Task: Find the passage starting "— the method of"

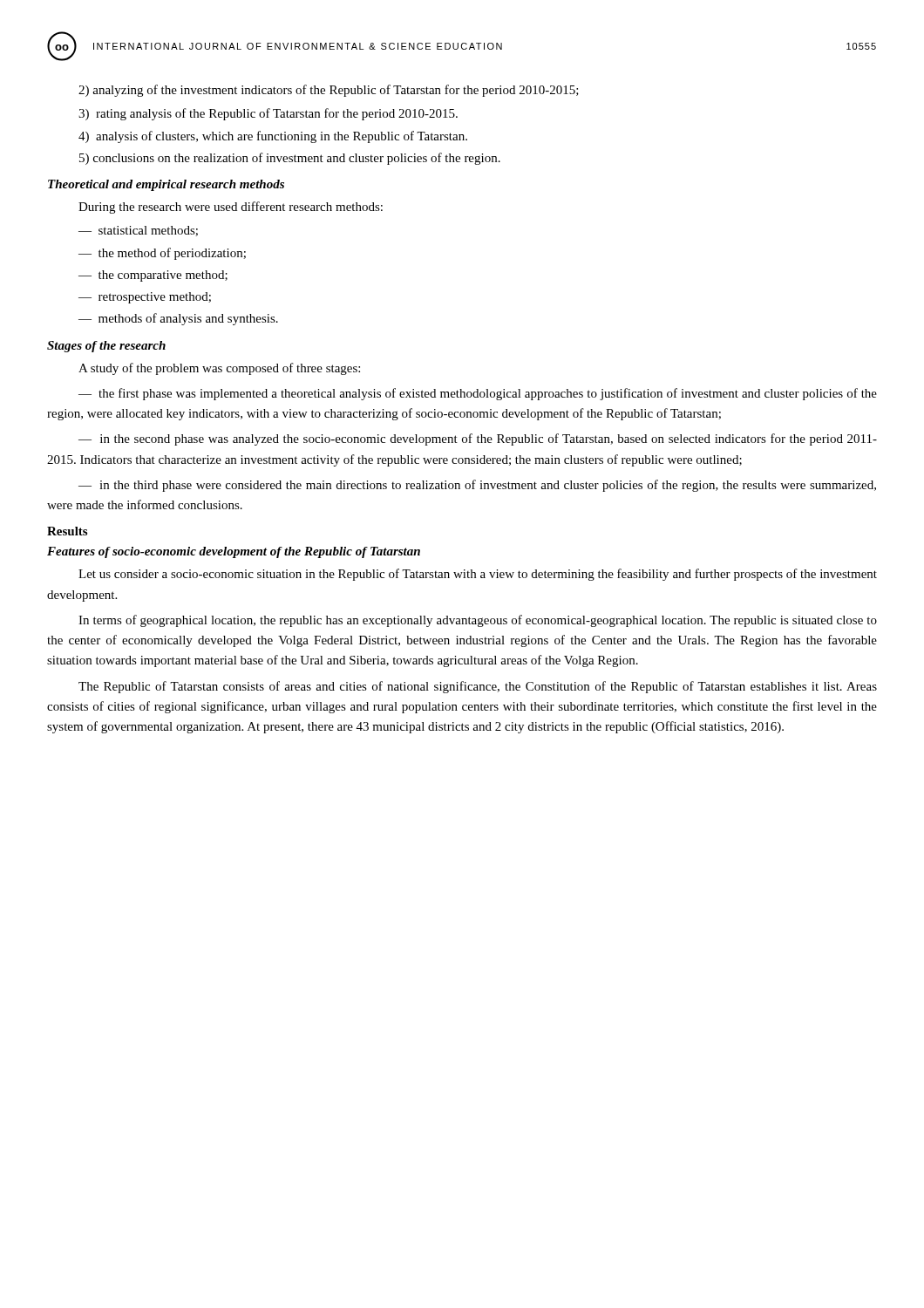Action: [163, 252]
